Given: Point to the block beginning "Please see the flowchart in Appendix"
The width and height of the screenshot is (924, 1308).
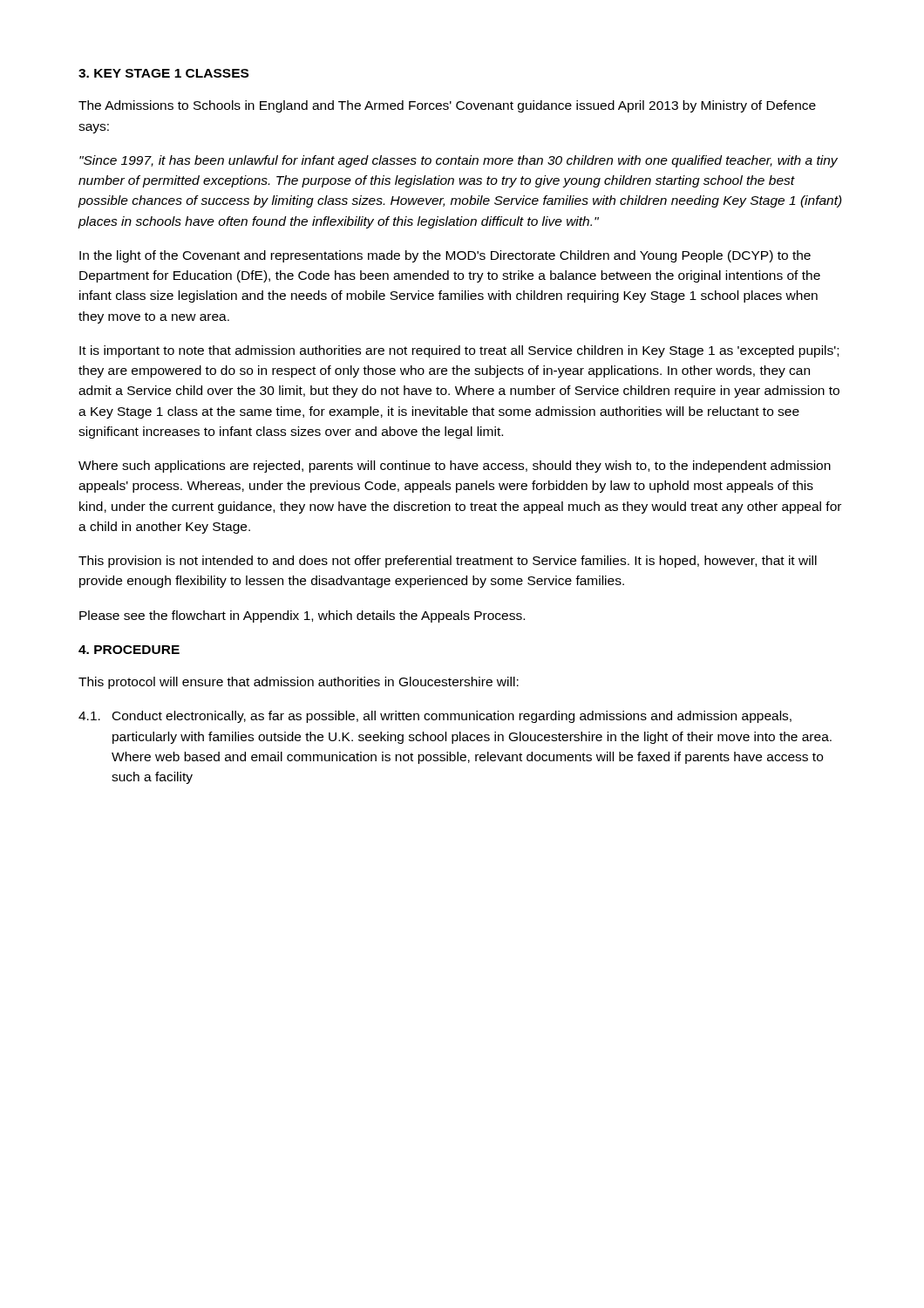Looking at the screenshot, I should point(302,615).
